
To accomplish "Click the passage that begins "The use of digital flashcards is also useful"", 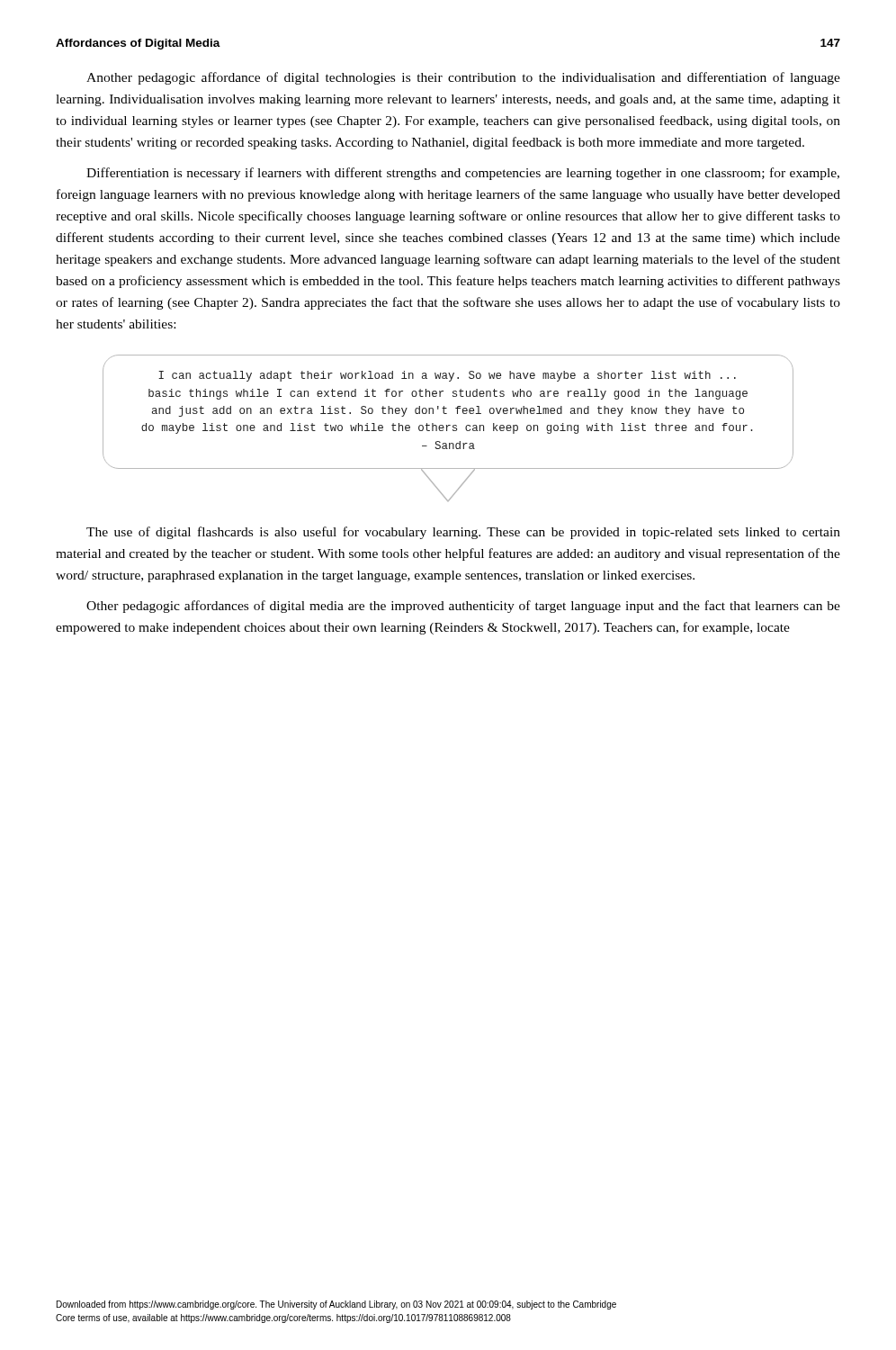I will [448, 580].
